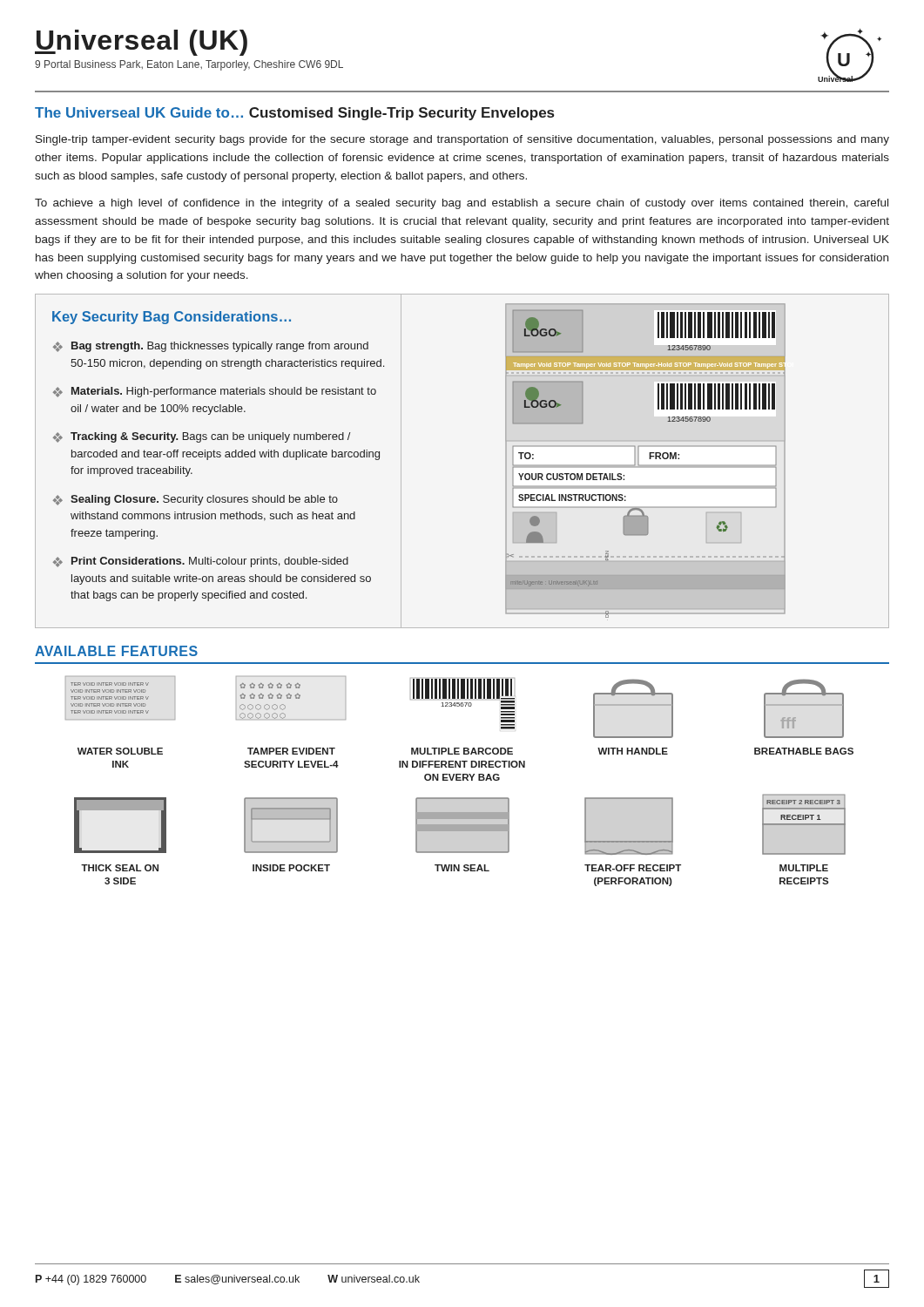Click the title that begins "The Universeal UK Guide to…"
The width and height of the screenshot is (924, 1307).
coord(295,113)
